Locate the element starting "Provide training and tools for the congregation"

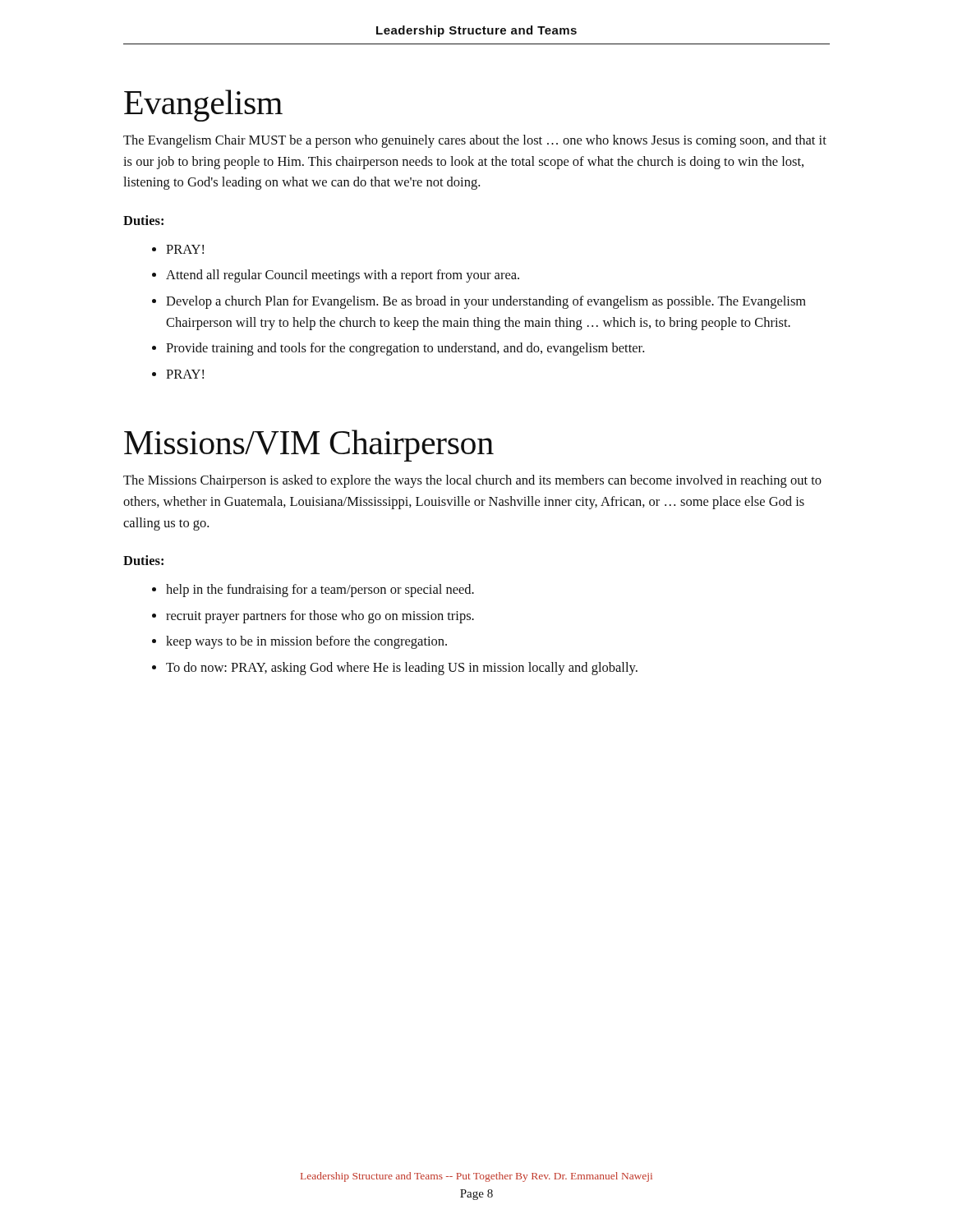(406, 348)
